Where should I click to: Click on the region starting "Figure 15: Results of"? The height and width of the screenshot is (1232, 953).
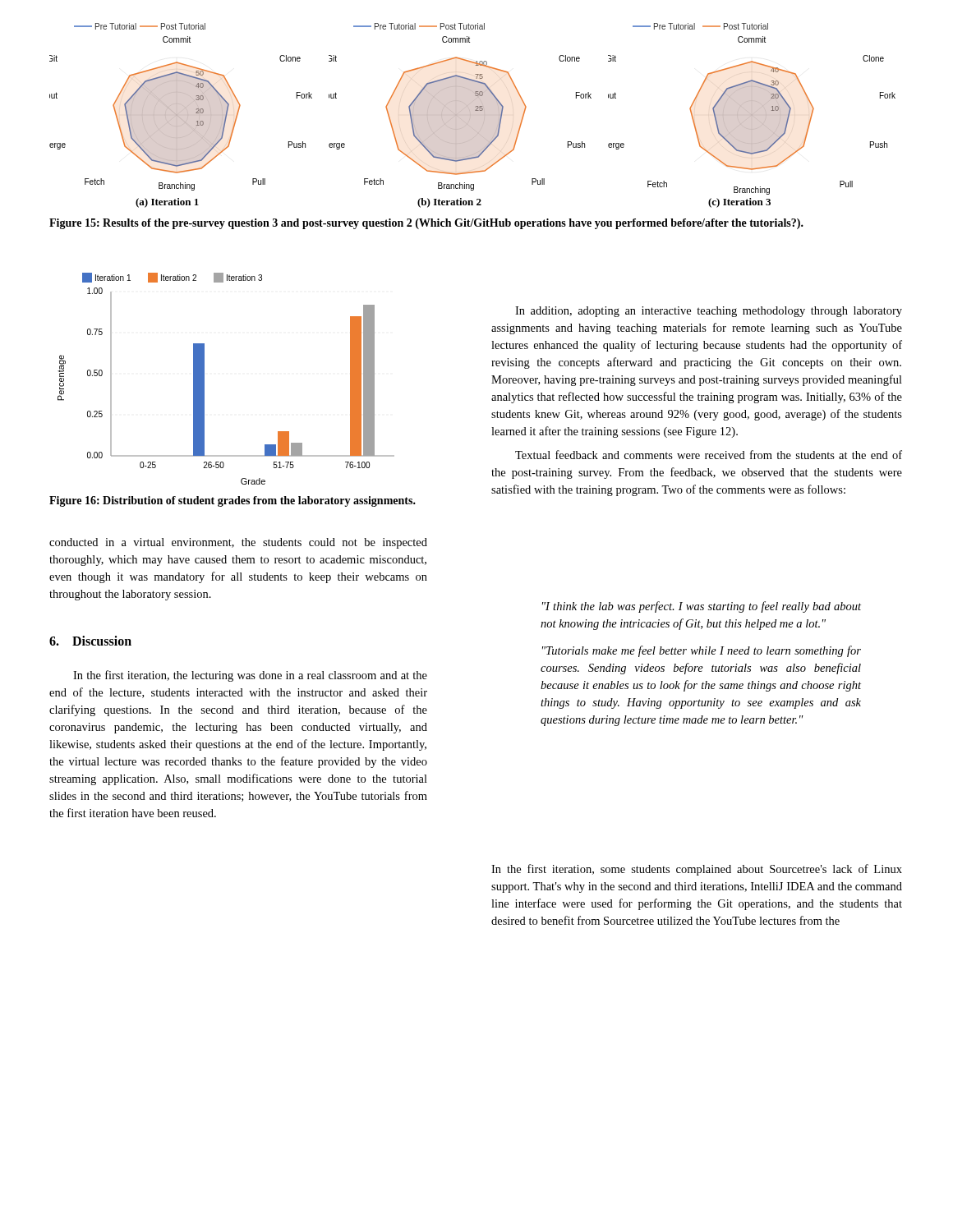click(x=426, y=223)
